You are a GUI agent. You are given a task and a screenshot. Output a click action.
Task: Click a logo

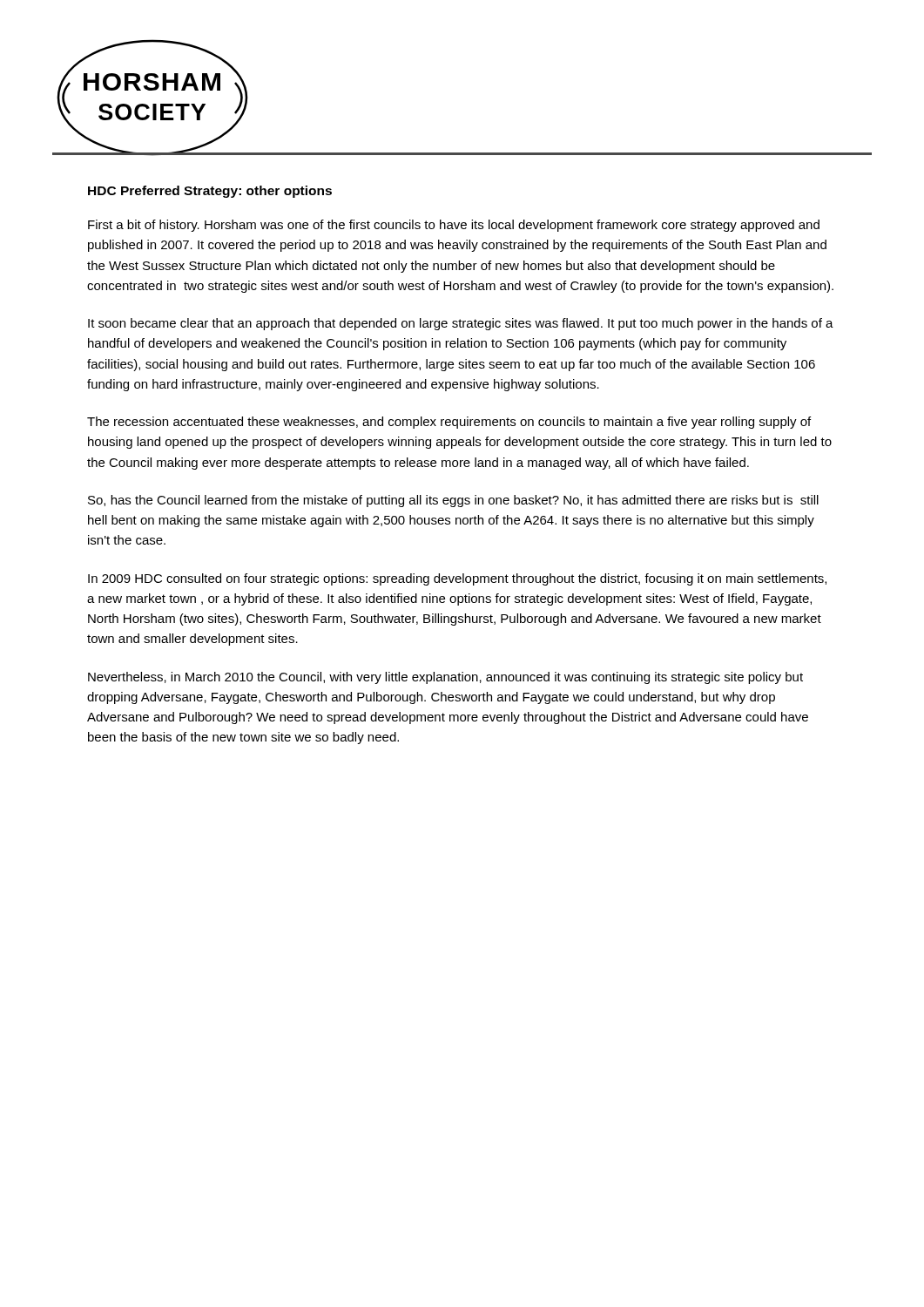point(152,98)
